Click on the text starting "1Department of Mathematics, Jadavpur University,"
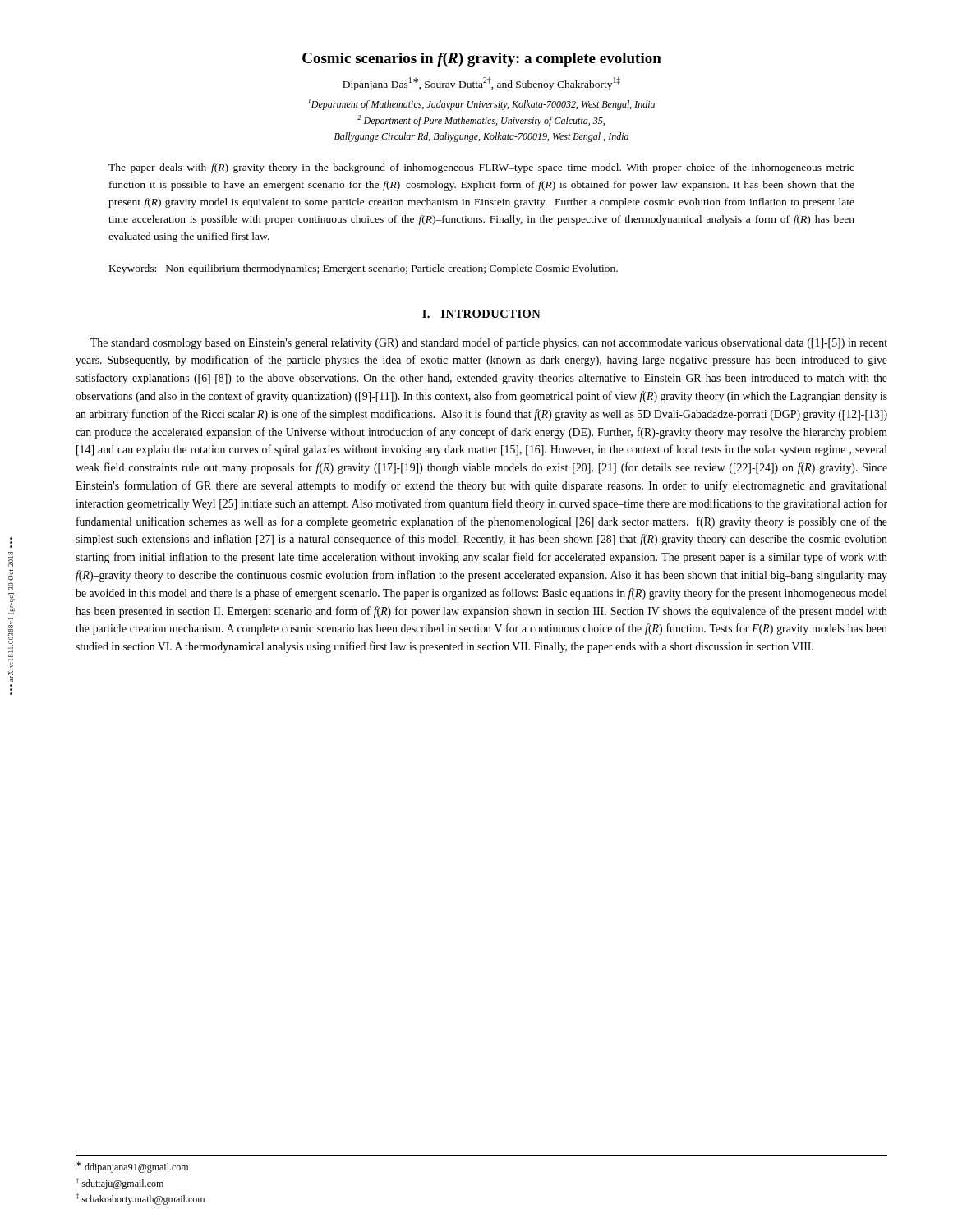This screenshot has height=1232, width=953. point(481,119)
